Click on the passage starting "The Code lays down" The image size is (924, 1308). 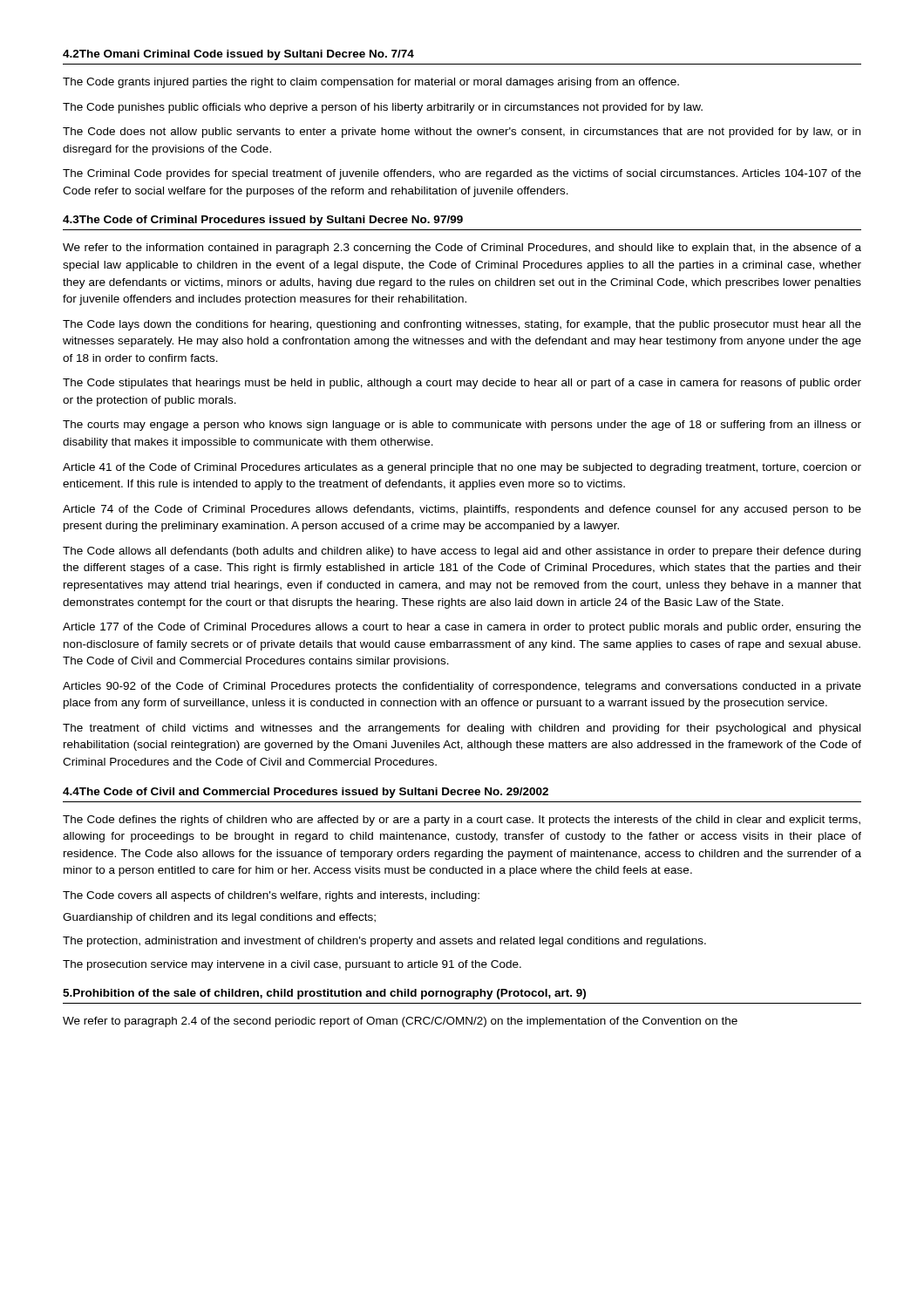(x=462, y=341)
